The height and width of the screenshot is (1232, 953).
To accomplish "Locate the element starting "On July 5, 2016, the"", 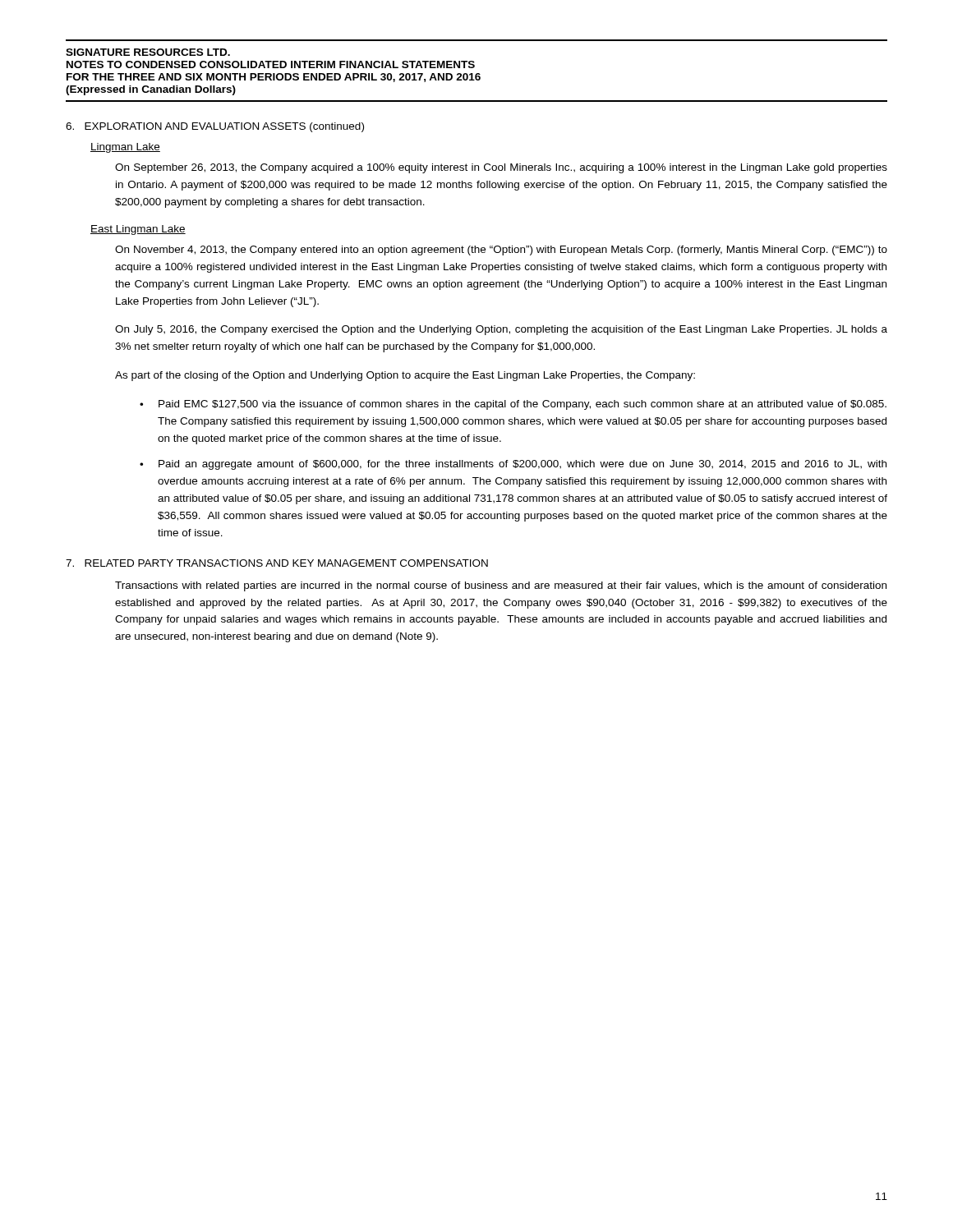I will coord(501,338).
